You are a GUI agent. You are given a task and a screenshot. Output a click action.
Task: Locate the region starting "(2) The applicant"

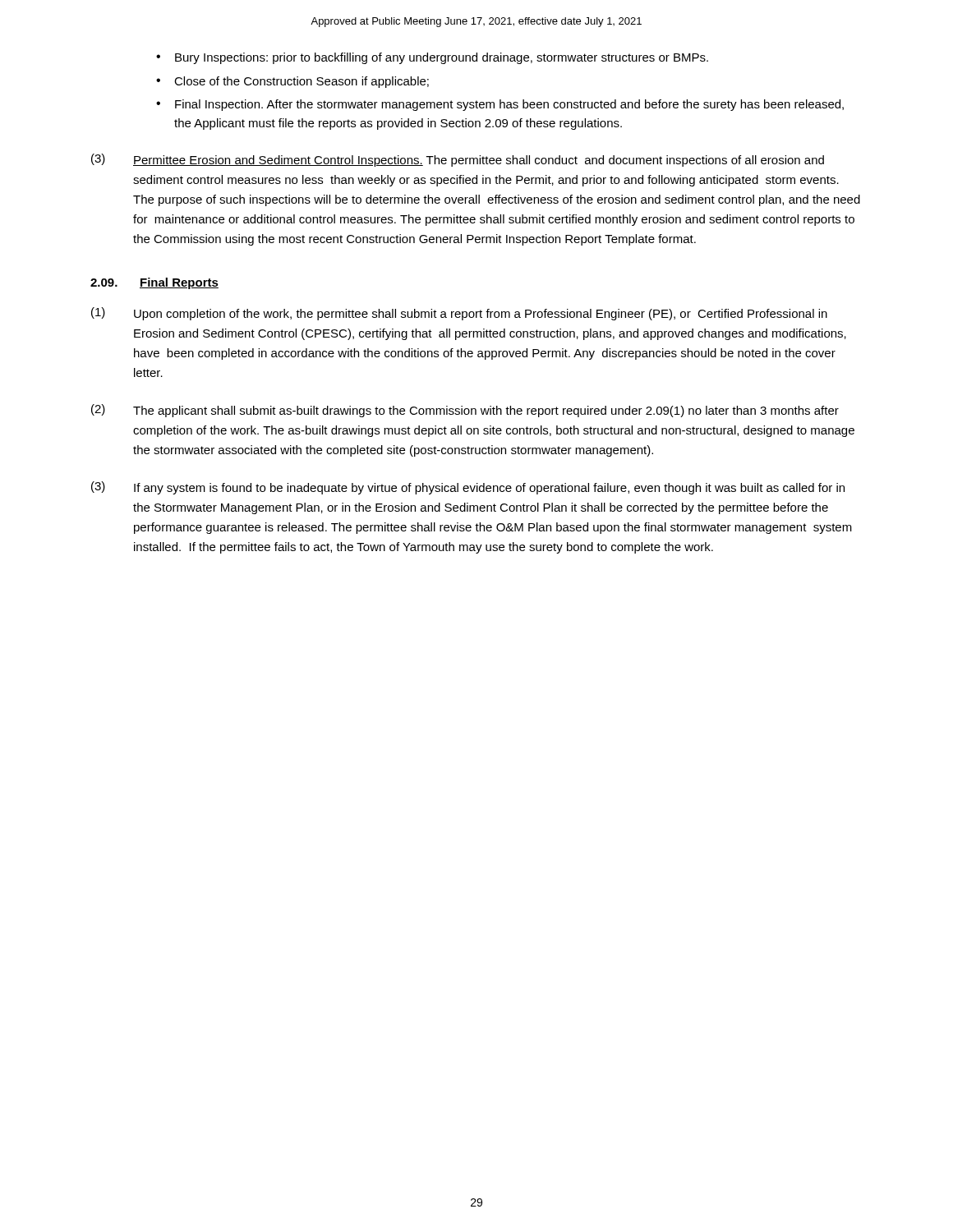[x=476, y=430]
